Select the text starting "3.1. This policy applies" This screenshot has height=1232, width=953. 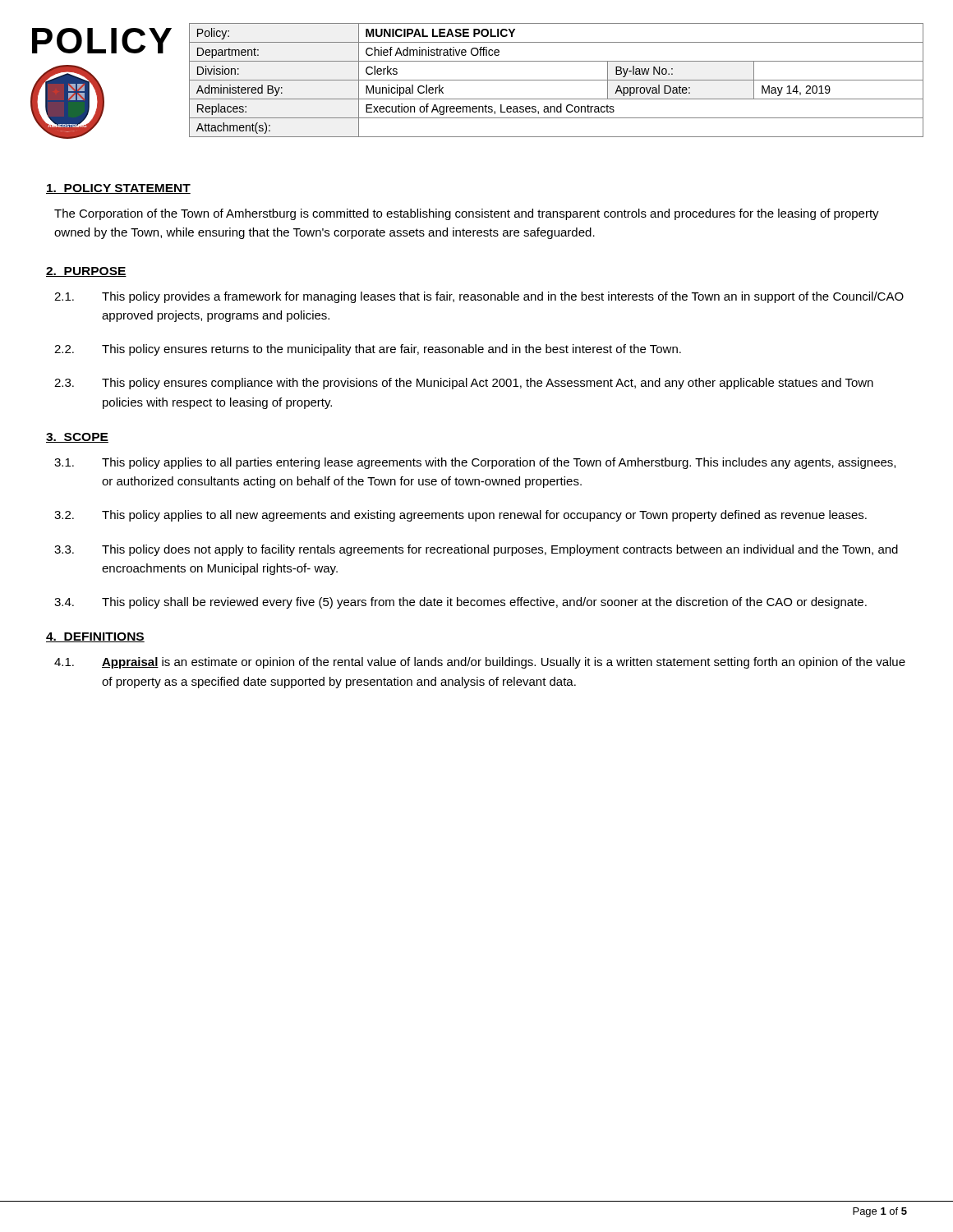pos(481,471)
